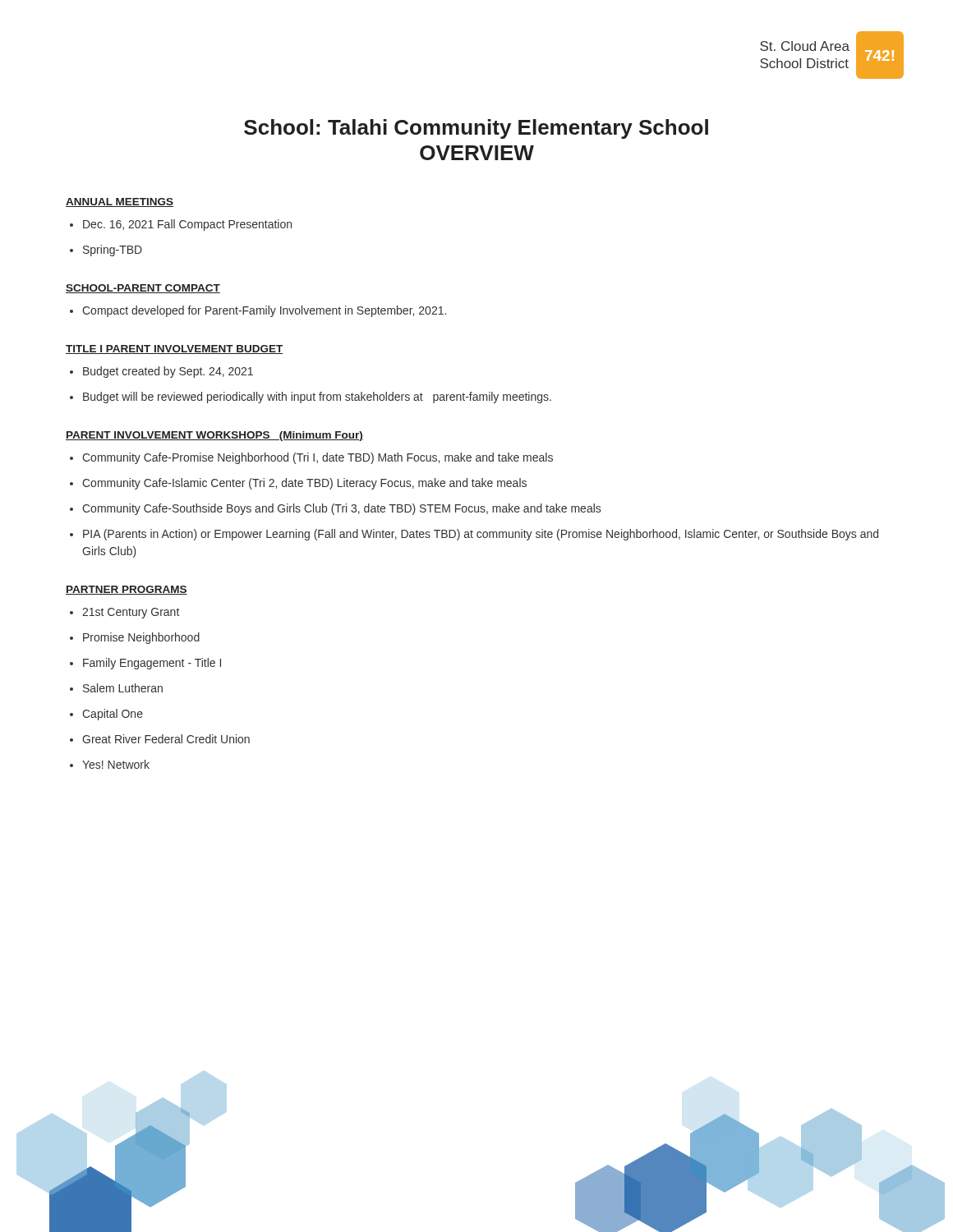The height and width of the screenshot is (1232, 953).
Task: Find the block starting "PARTNER PROGRAMS"
Action: [126, 589]
